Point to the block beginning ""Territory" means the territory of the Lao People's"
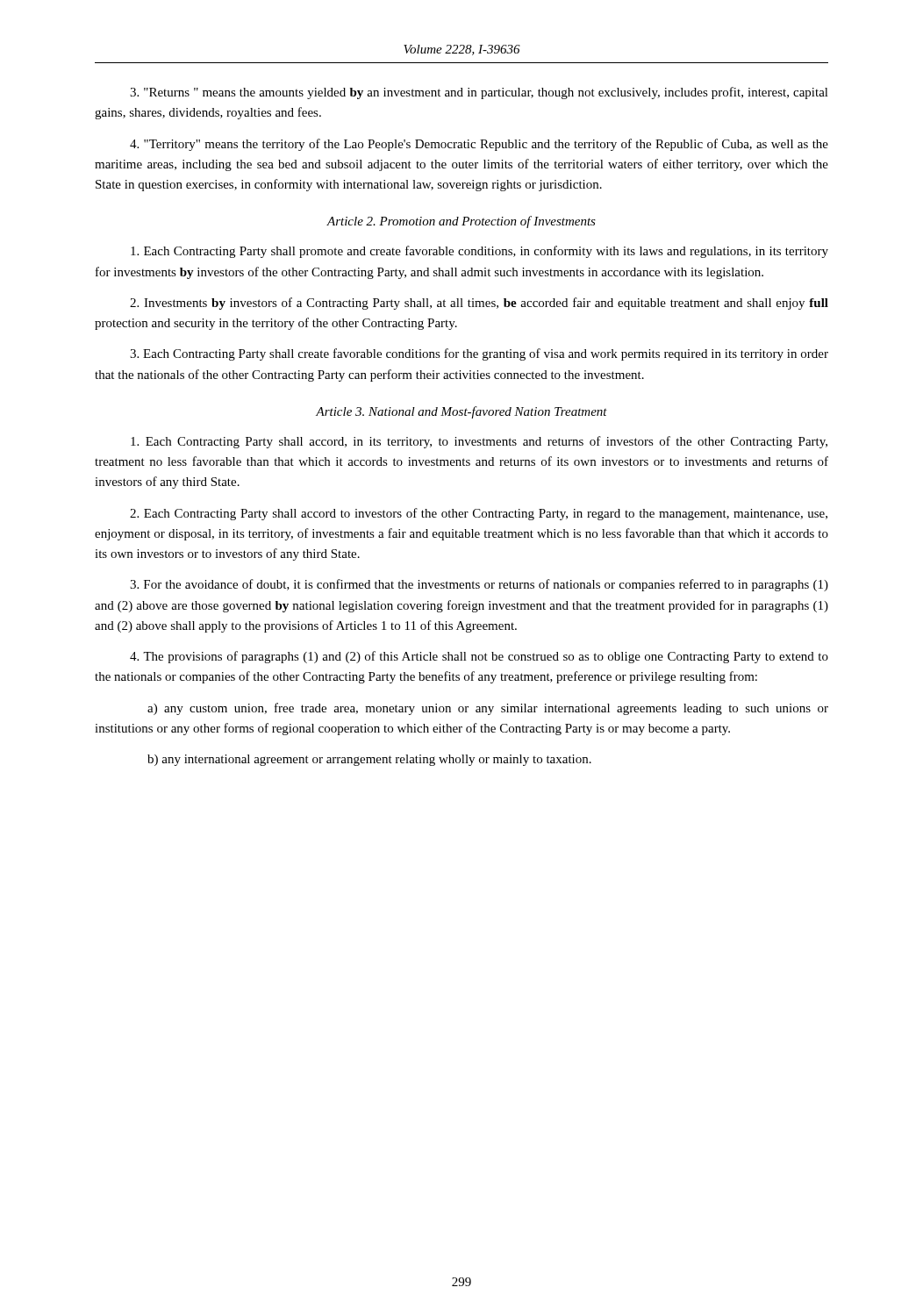This screenshot has width=923, height=1316. pyautogui.click(x=462, y=164)
